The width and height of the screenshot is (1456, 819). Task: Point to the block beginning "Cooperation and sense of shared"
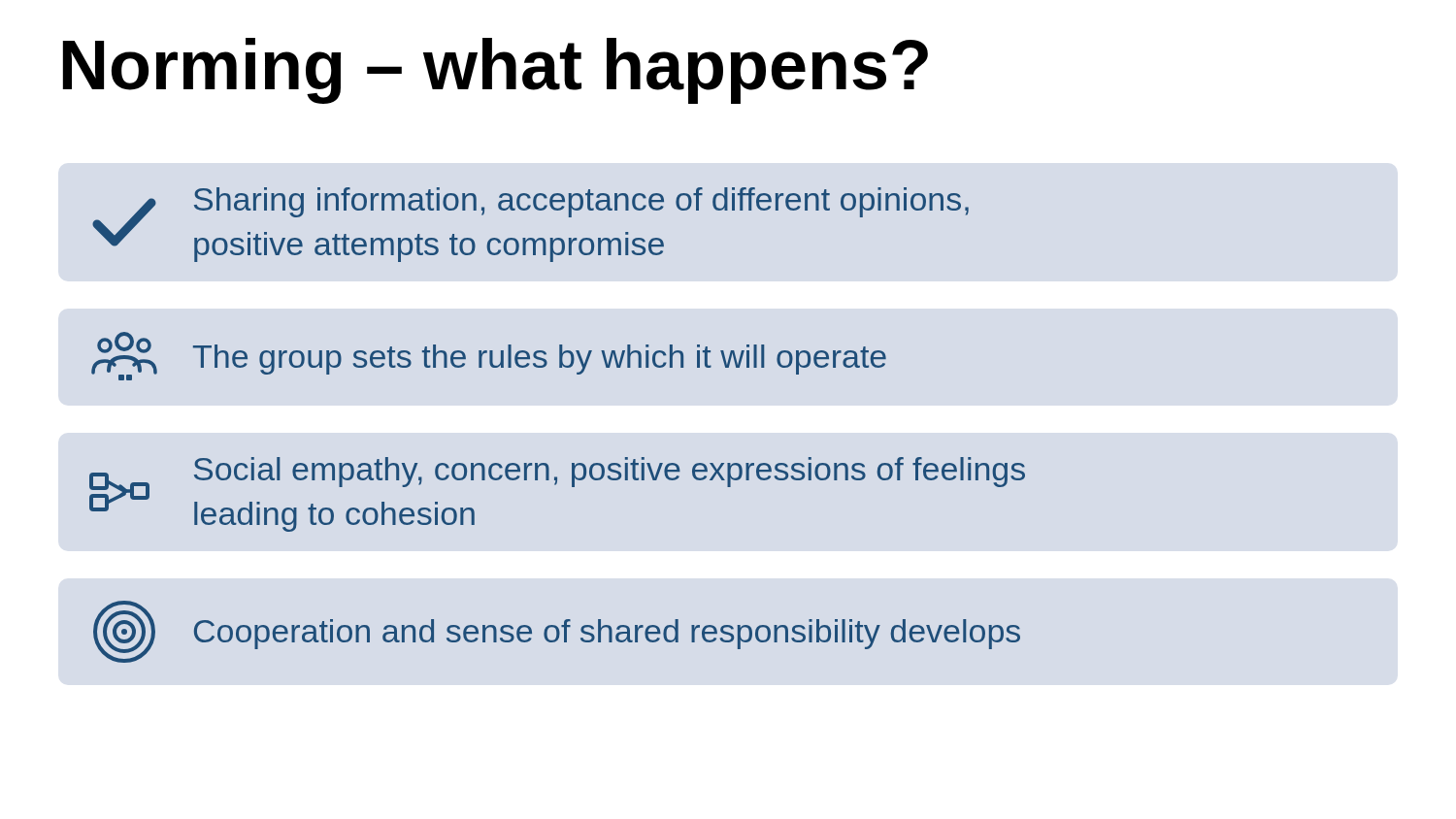click(x=554, y=632)
